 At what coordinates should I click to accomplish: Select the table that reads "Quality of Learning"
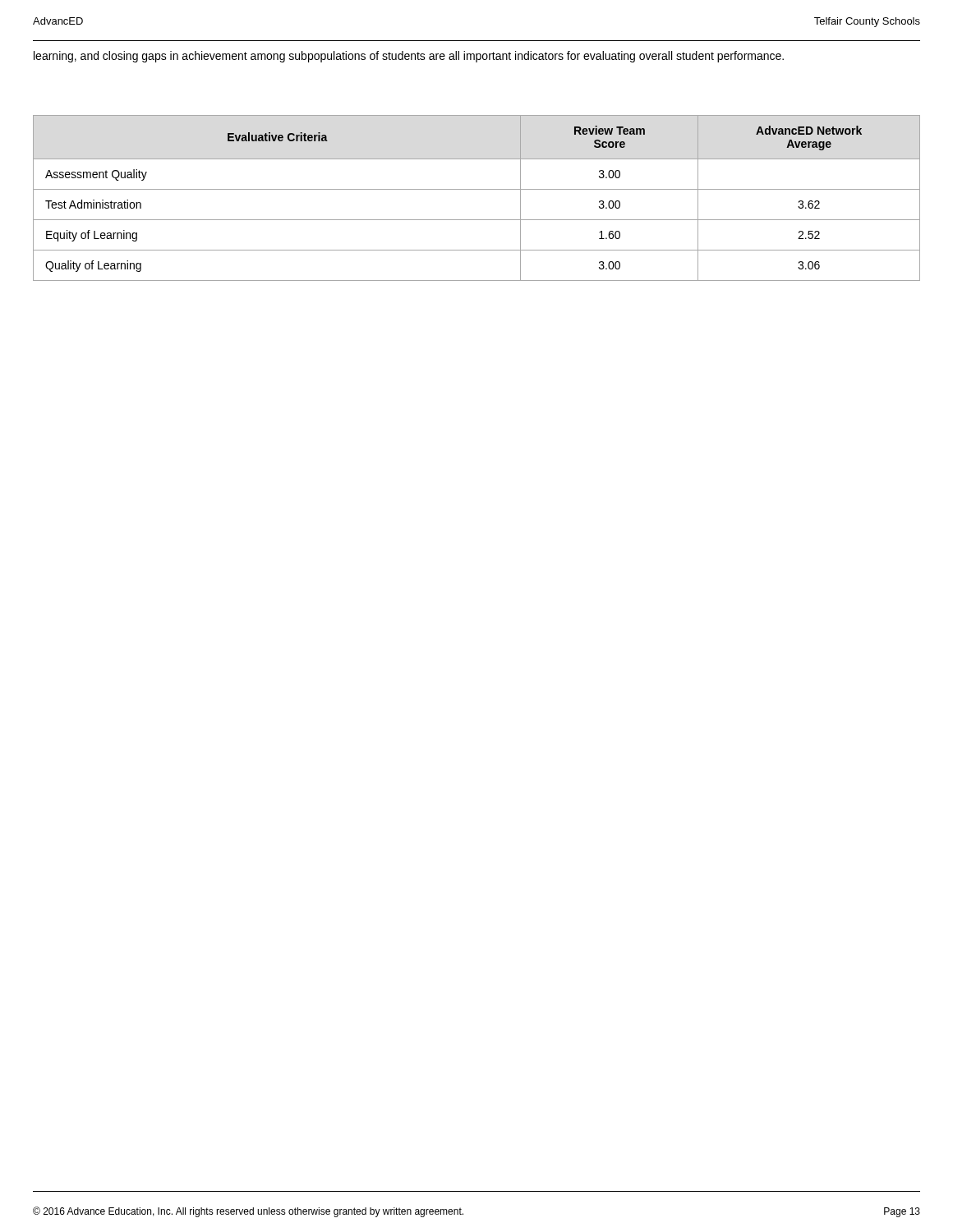476,198
